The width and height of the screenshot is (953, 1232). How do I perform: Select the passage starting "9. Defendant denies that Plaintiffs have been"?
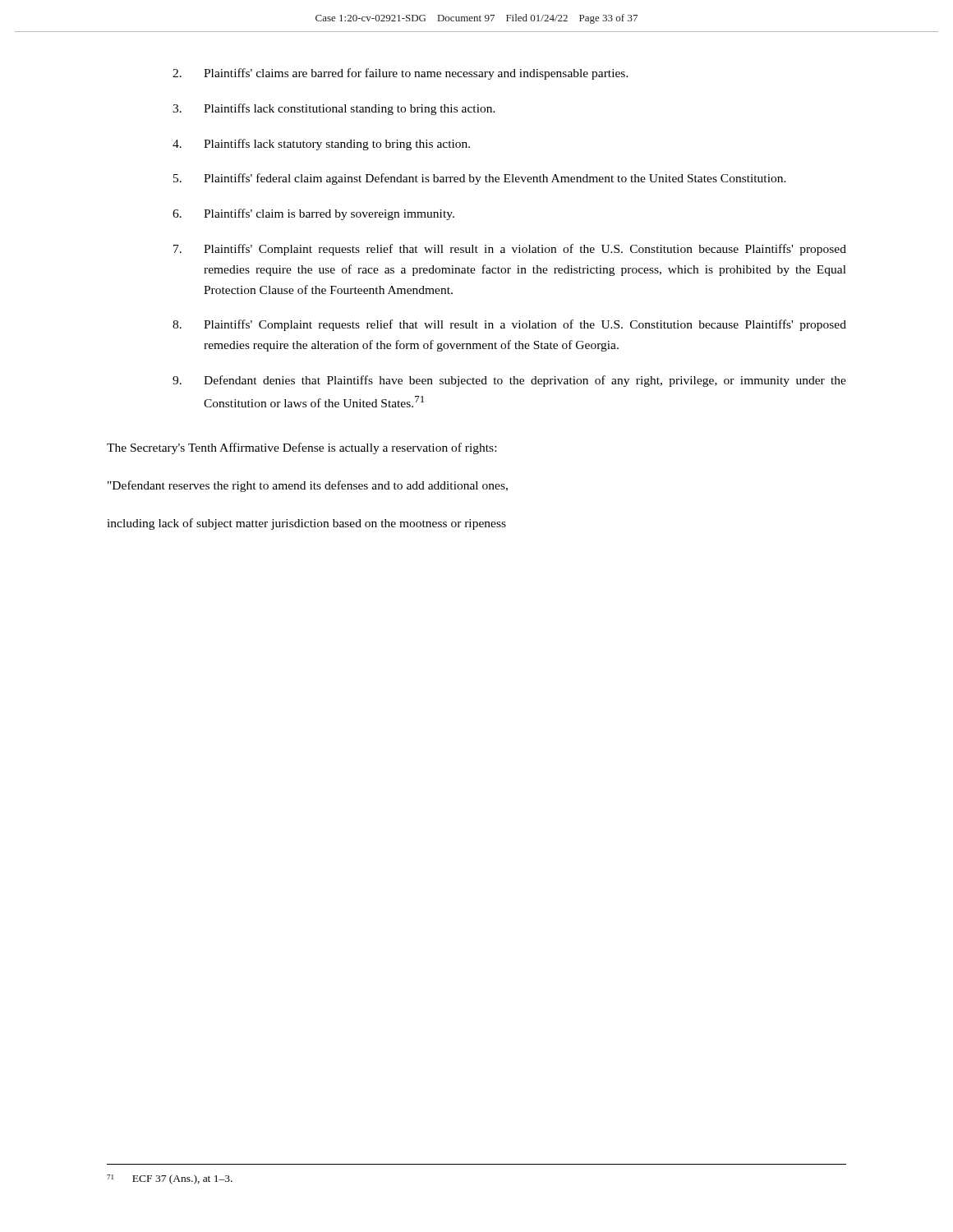[x=509, y=392]
